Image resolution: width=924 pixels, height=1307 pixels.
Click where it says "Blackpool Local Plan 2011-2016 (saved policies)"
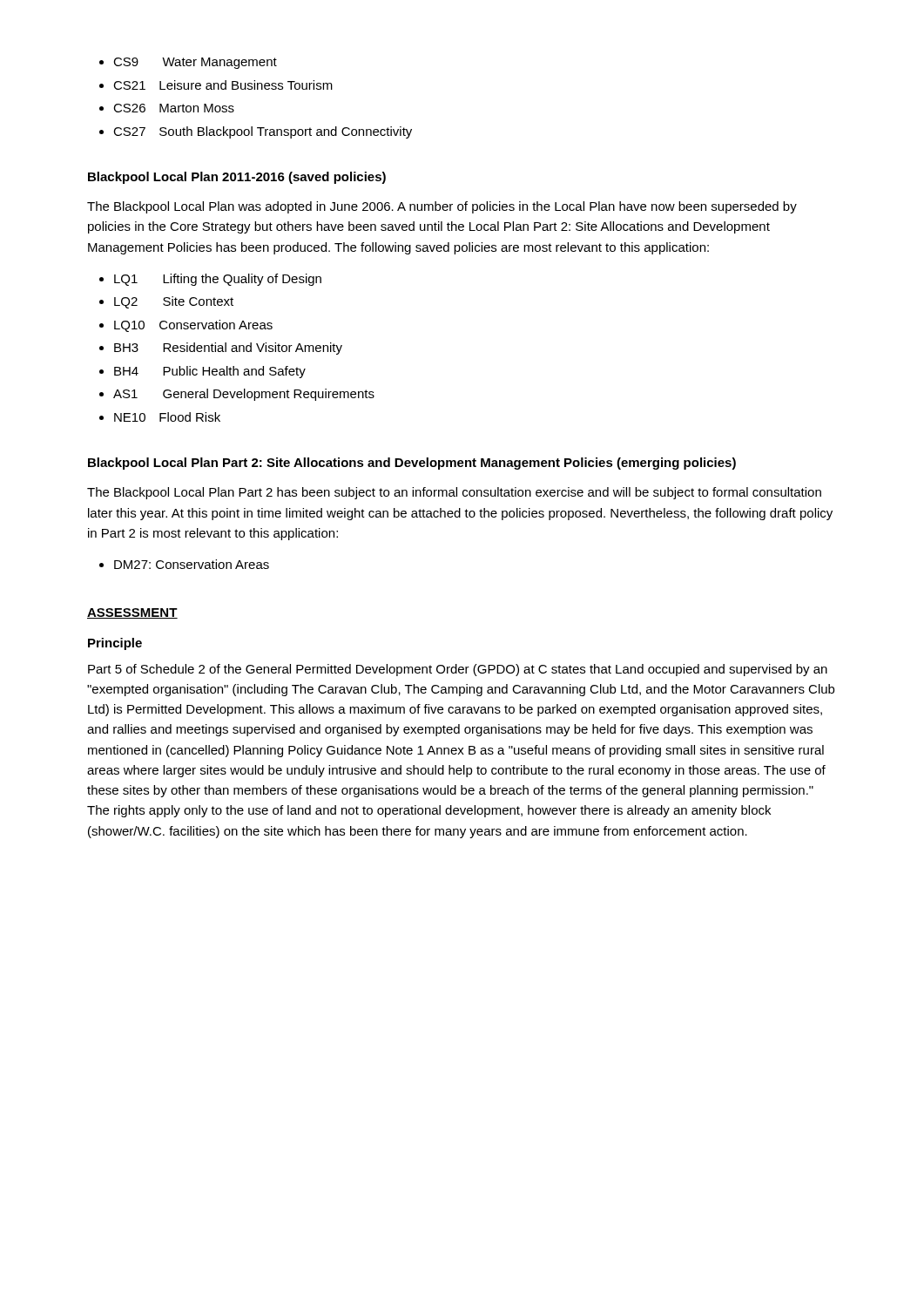coord(237,176)
